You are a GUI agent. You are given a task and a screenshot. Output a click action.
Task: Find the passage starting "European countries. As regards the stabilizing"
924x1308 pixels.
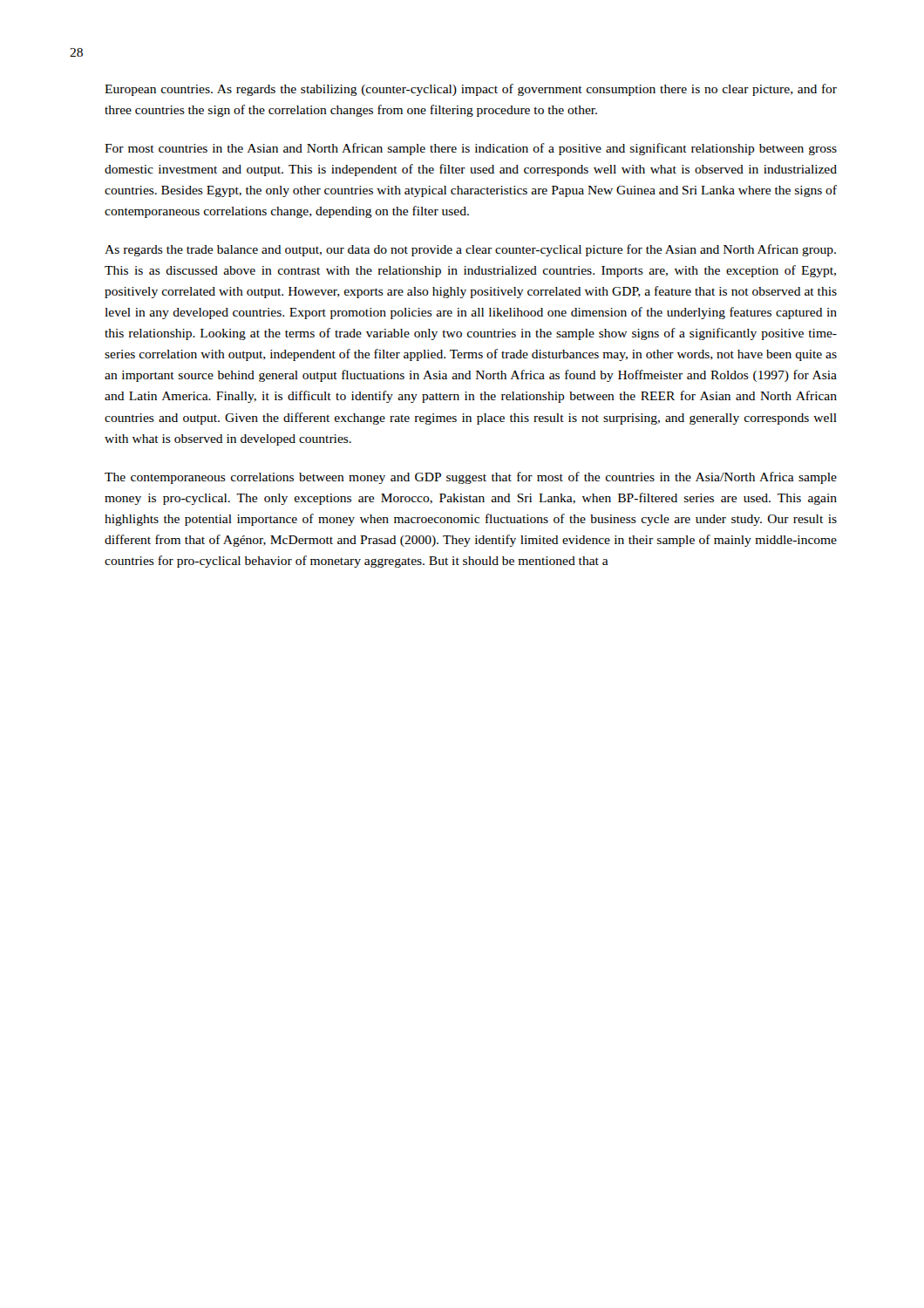point(471,99)
